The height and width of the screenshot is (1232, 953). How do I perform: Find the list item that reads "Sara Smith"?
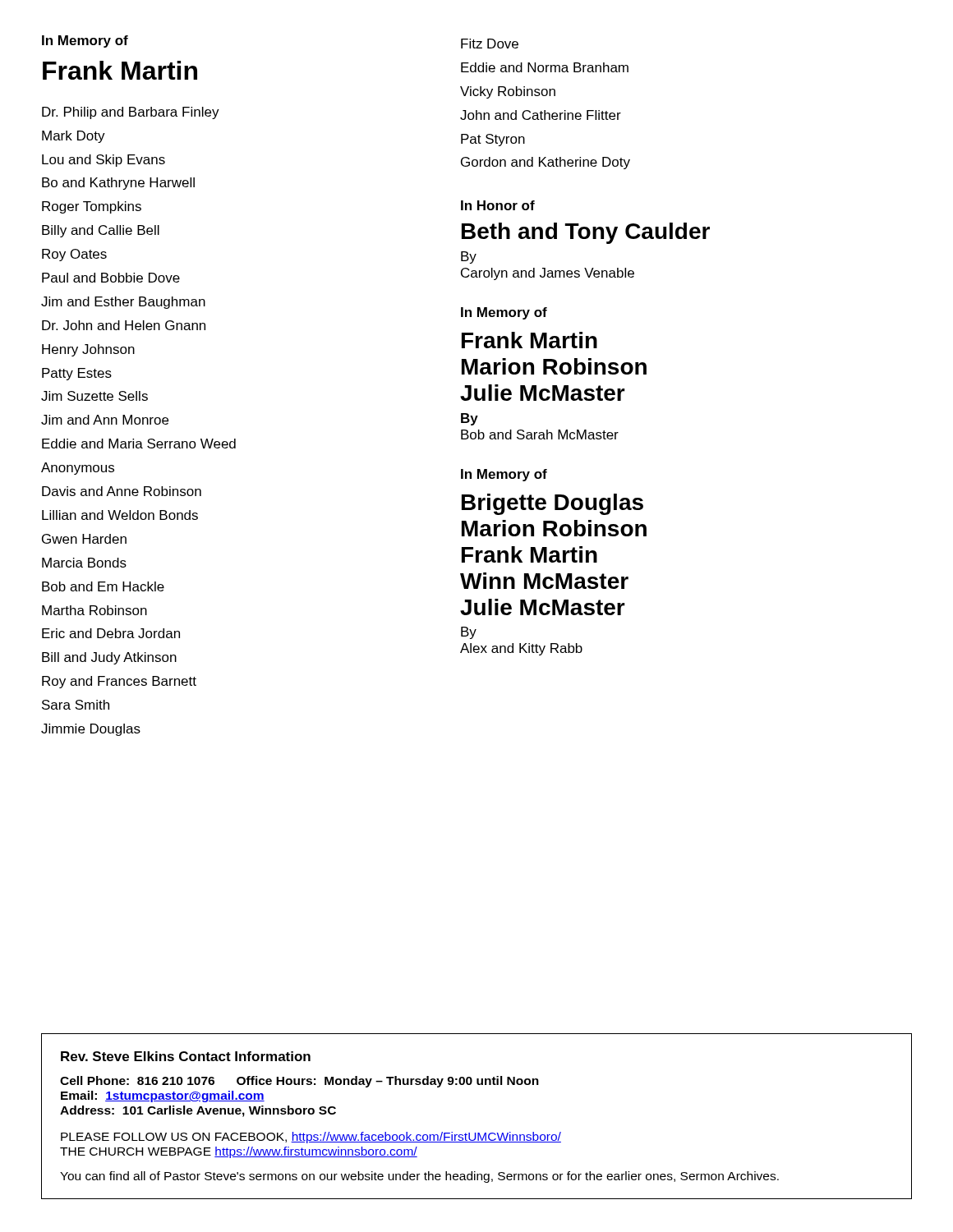(76, 705)
